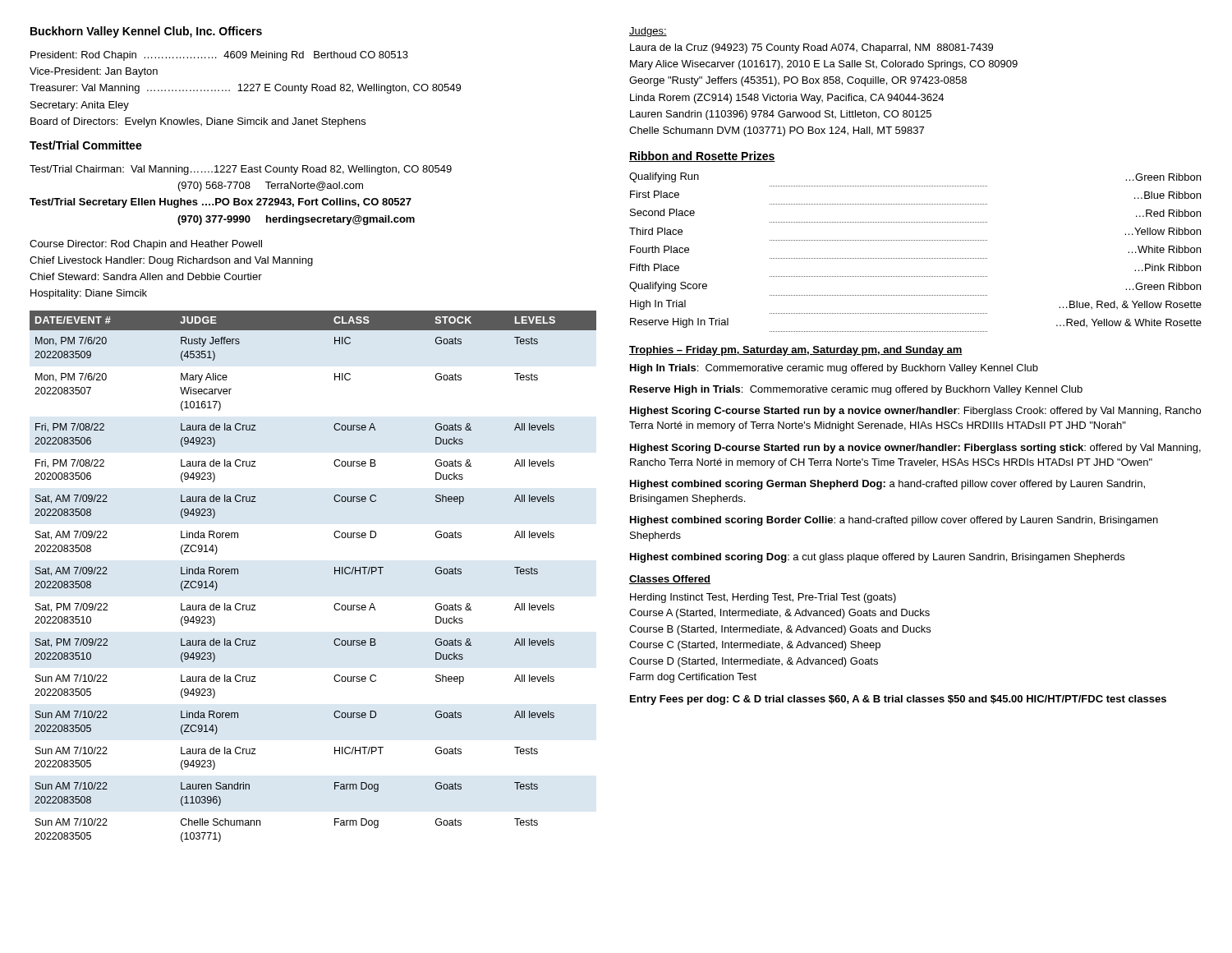Click on the section header containing "Buckhorn Valley Kennel"
The height and width of the screenshot is (953, 1232).
(x=146, y=31)
